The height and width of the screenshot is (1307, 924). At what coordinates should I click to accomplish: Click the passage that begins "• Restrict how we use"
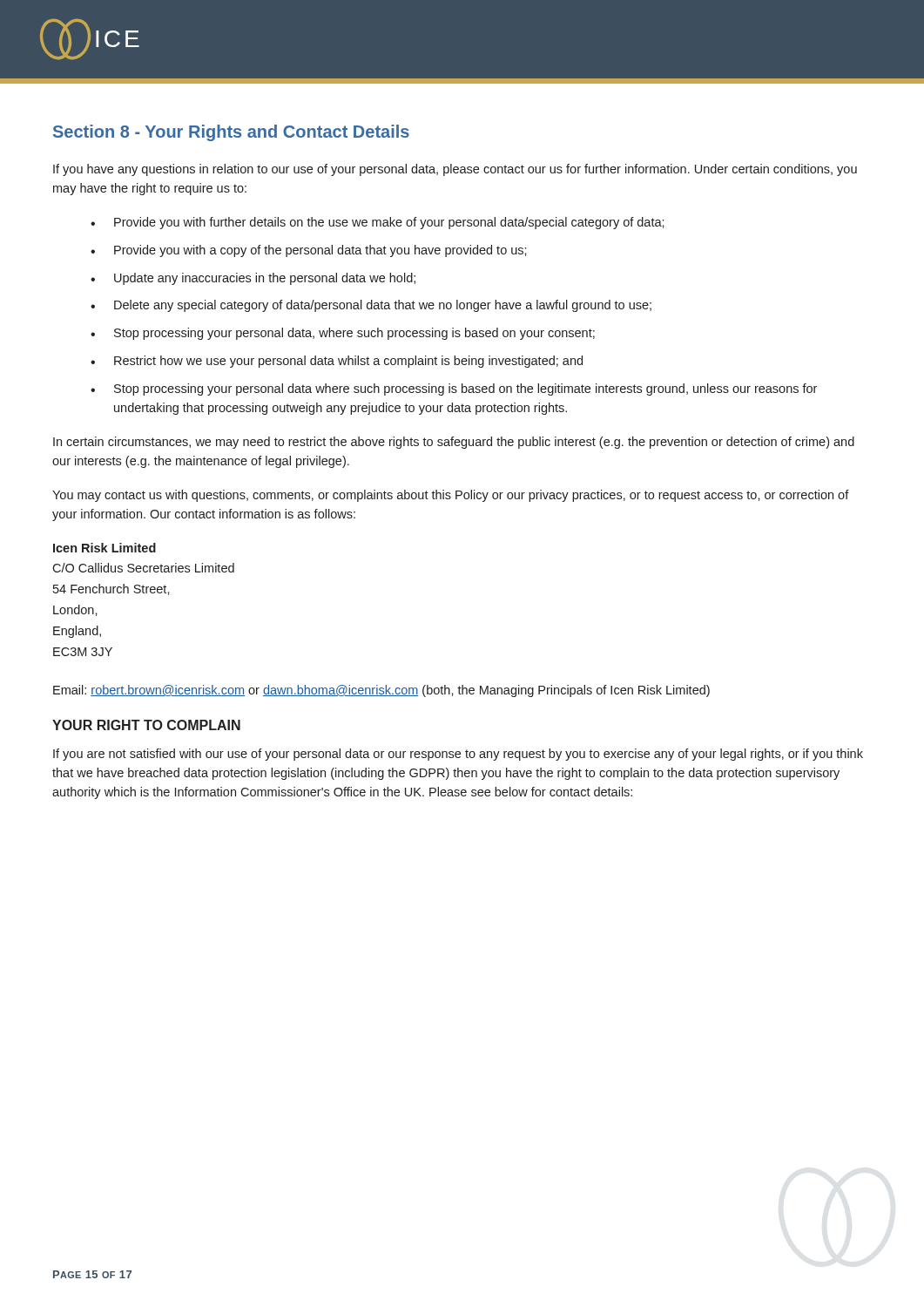click(481, 362)
